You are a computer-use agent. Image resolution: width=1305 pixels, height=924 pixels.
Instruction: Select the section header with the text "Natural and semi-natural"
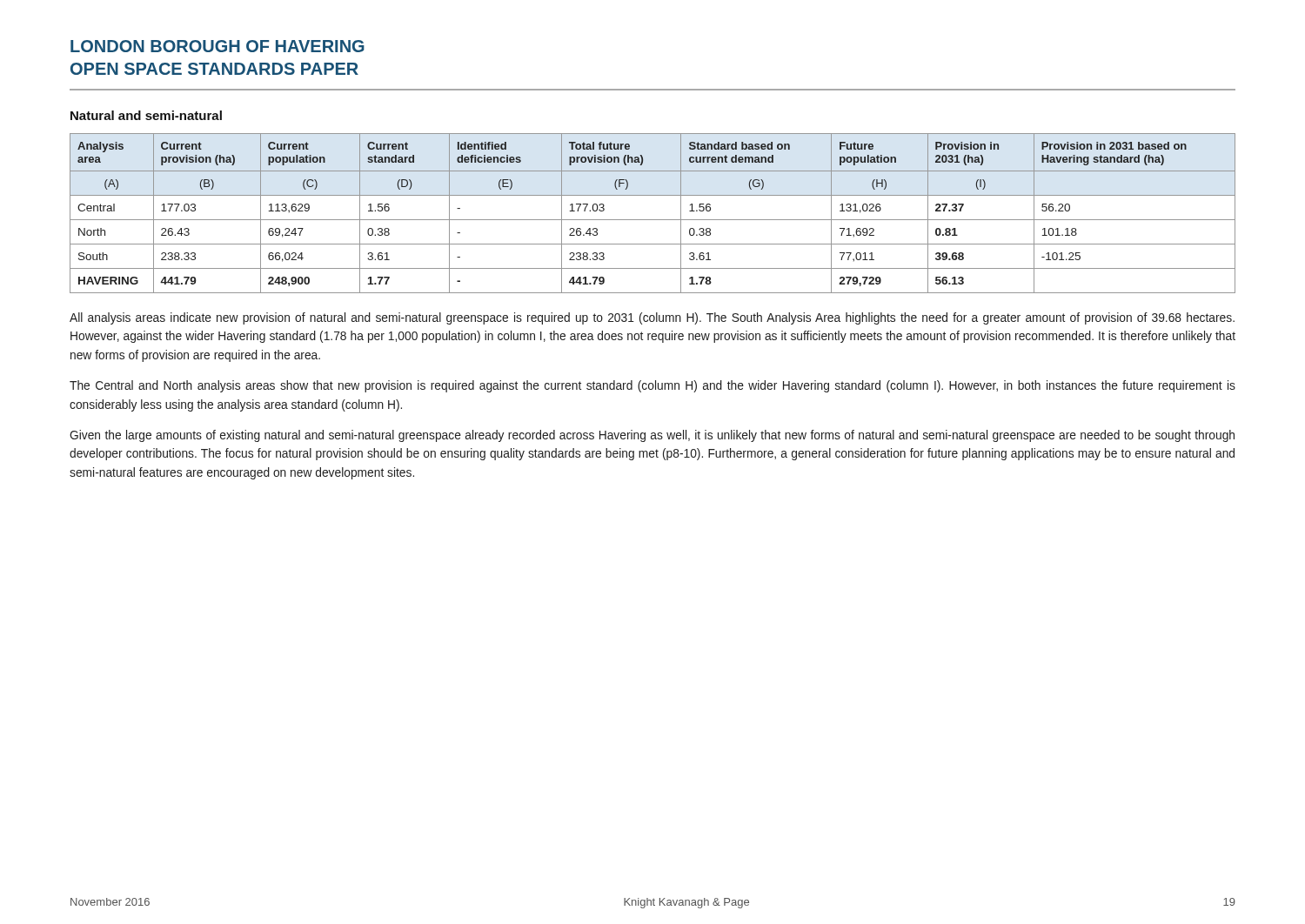pos(146,115)
